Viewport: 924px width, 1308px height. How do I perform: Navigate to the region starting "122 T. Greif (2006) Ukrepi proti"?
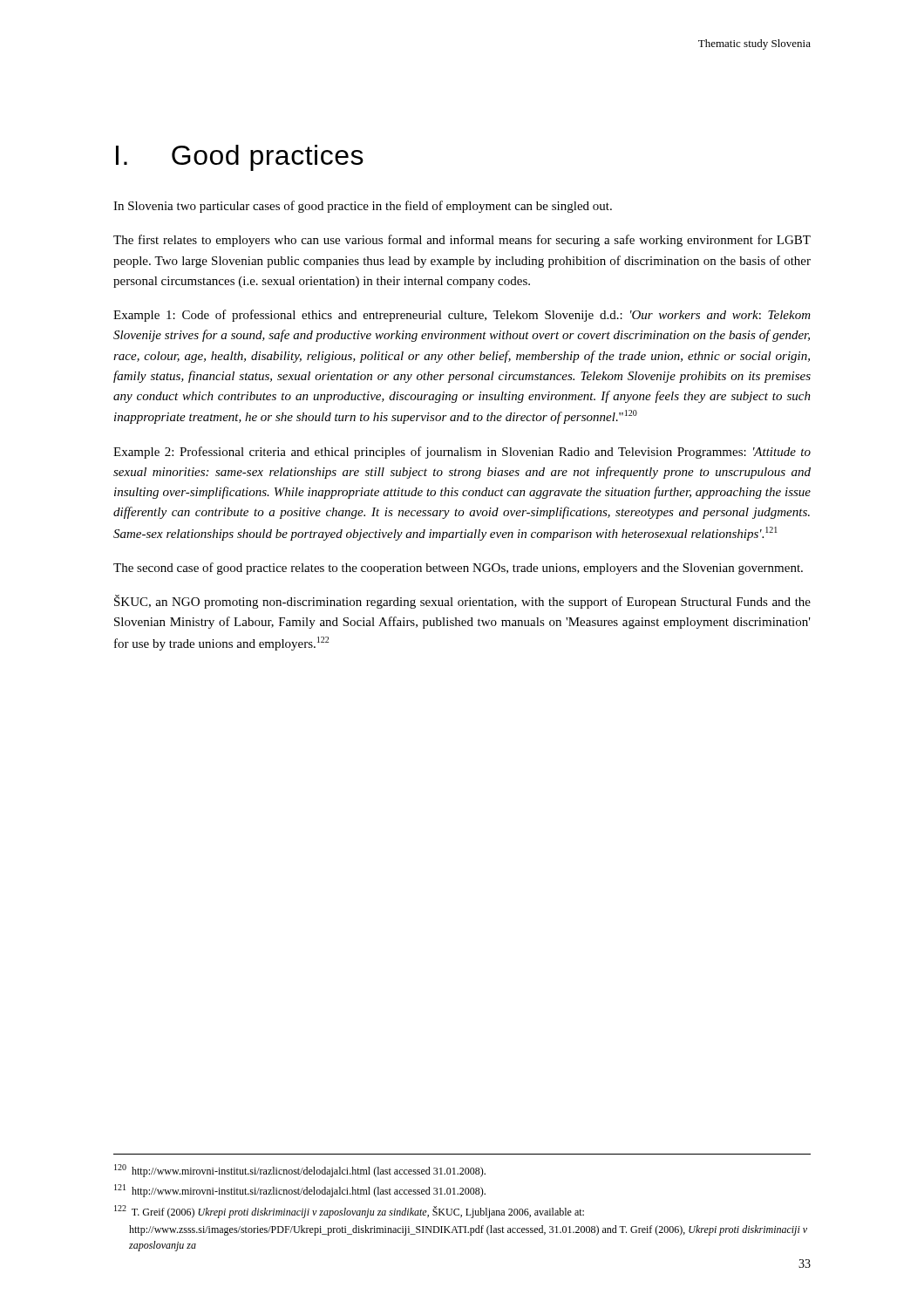[349, 1211]
